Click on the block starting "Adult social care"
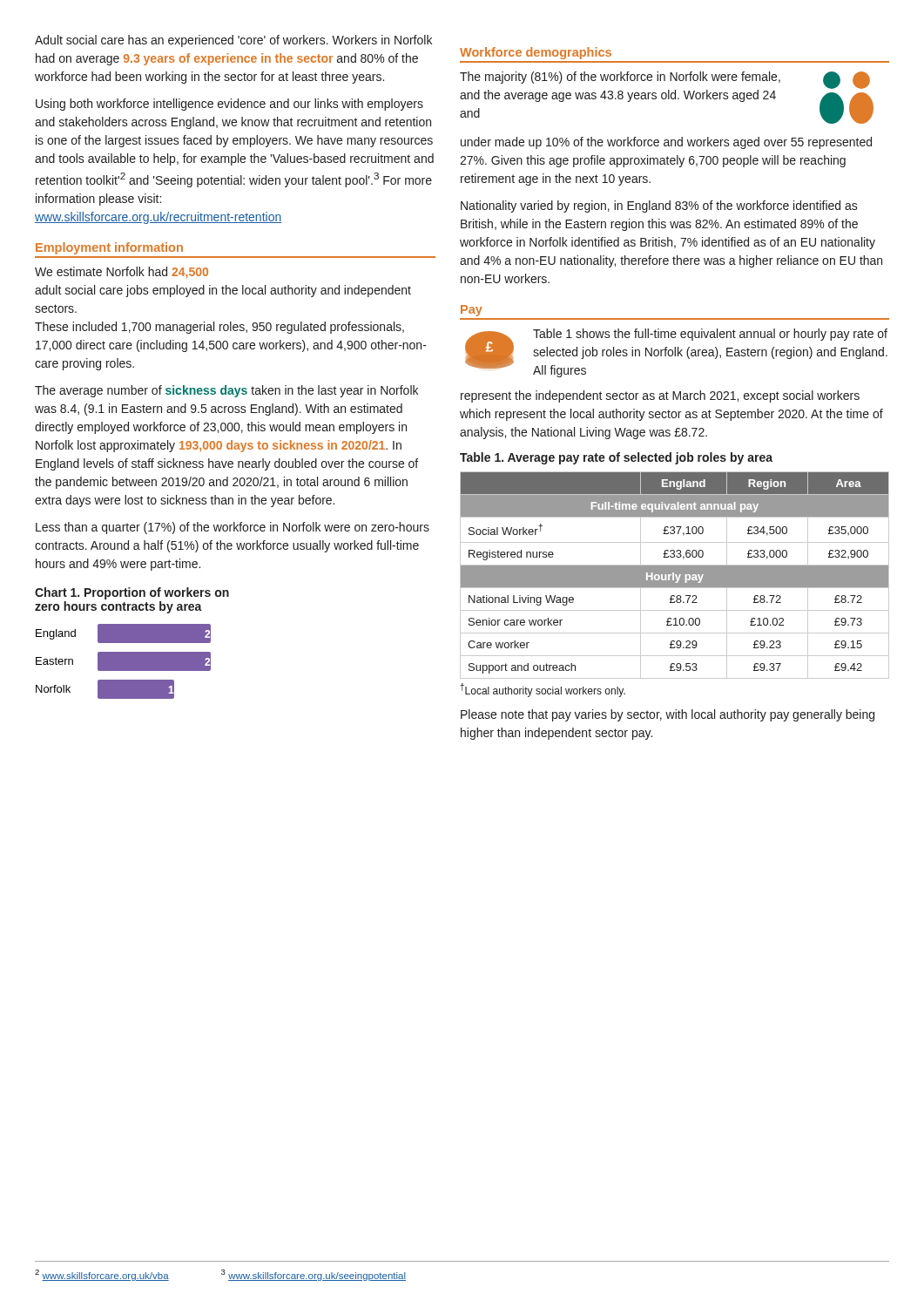Viewport: 924px width, 1307px height. pyautogui.click(x=235, y=59)
